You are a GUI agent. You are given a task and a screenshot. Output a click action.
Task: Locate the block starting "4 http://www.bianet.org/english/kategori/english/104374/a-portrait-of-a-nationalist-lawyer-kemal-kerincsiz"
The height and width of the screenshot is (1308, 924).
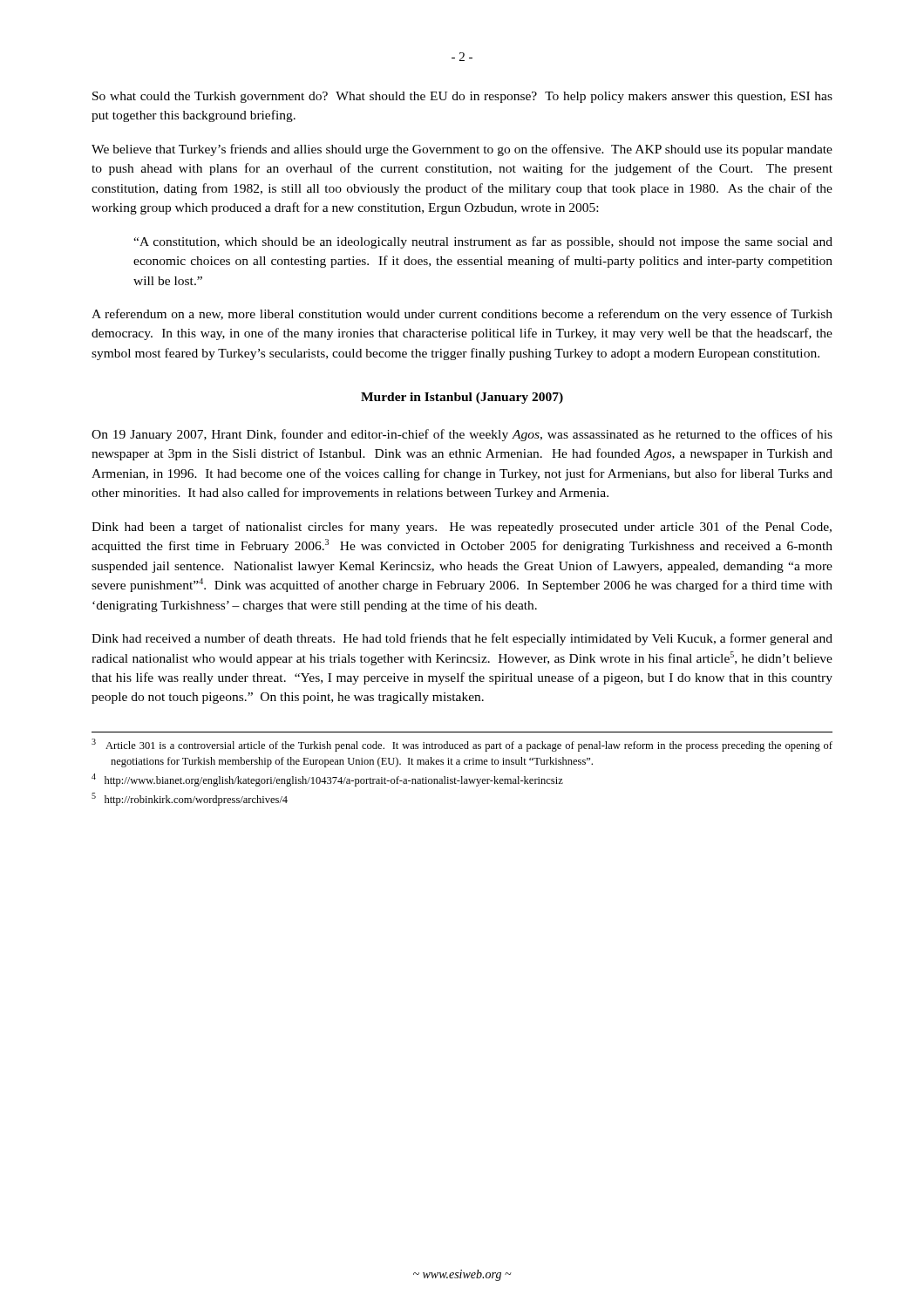327,780
